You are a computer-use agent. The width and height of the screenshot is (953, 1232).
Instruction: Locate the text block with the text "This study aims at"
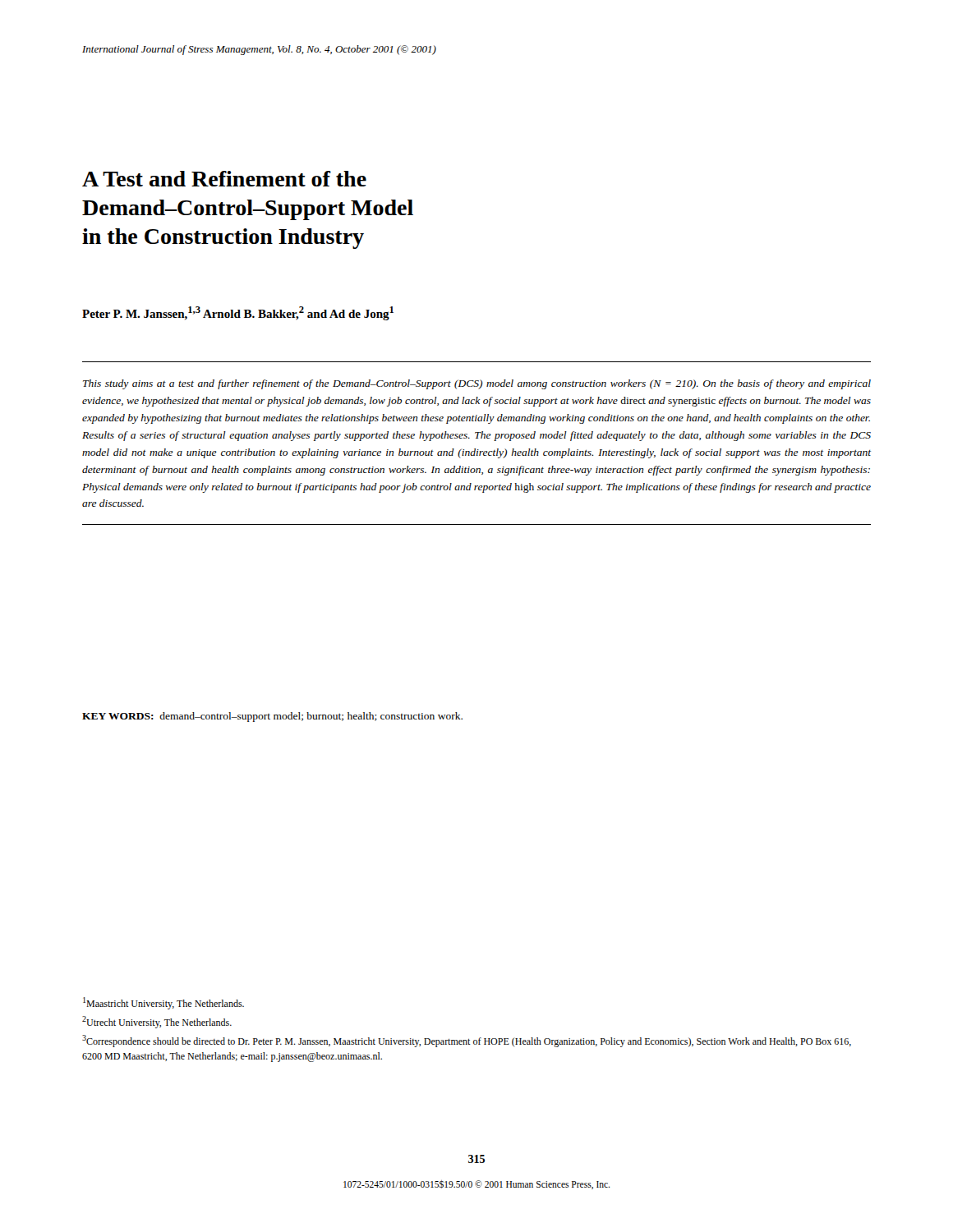476,444
